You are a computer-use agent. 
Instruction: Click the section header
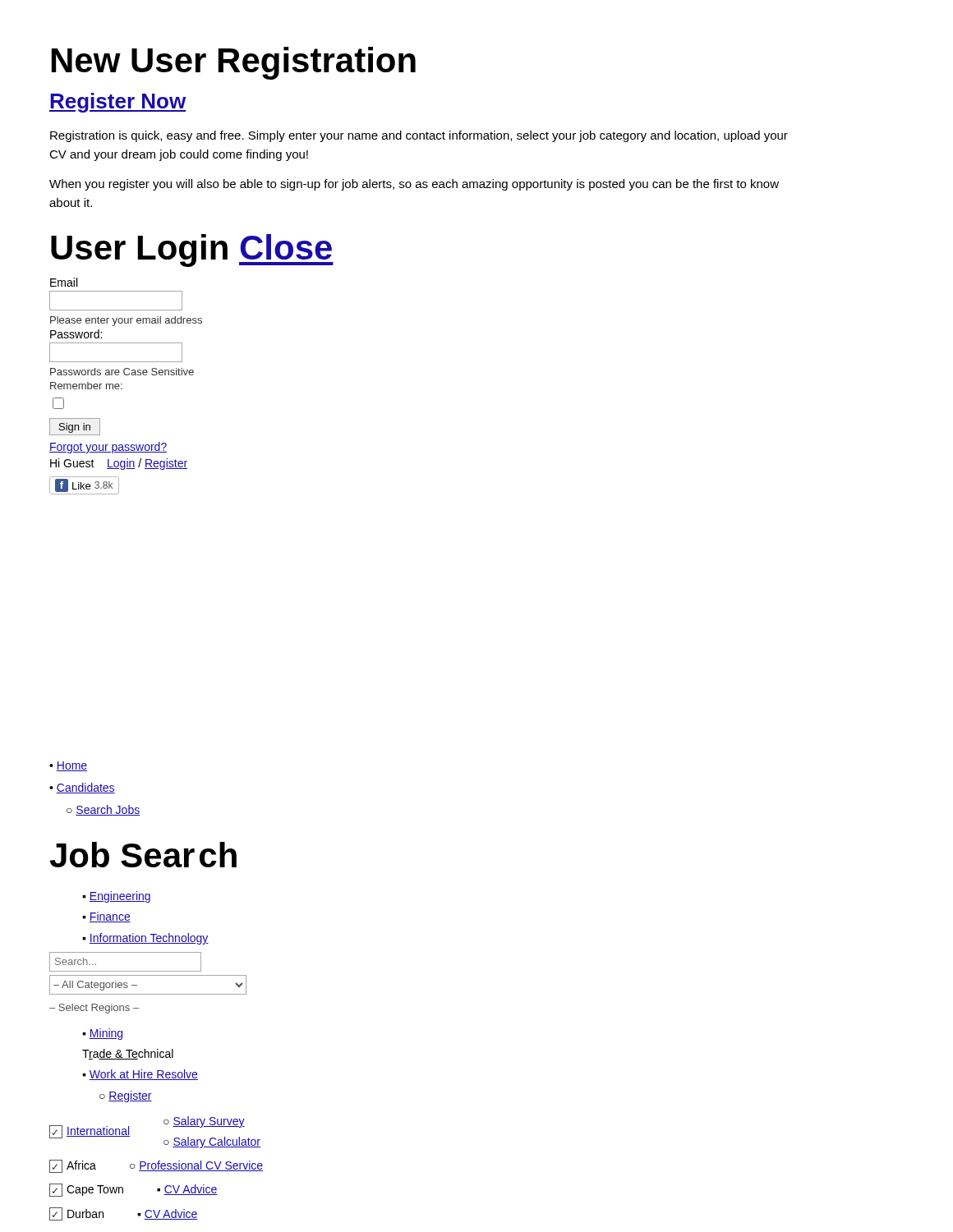(x=476, y=101)
